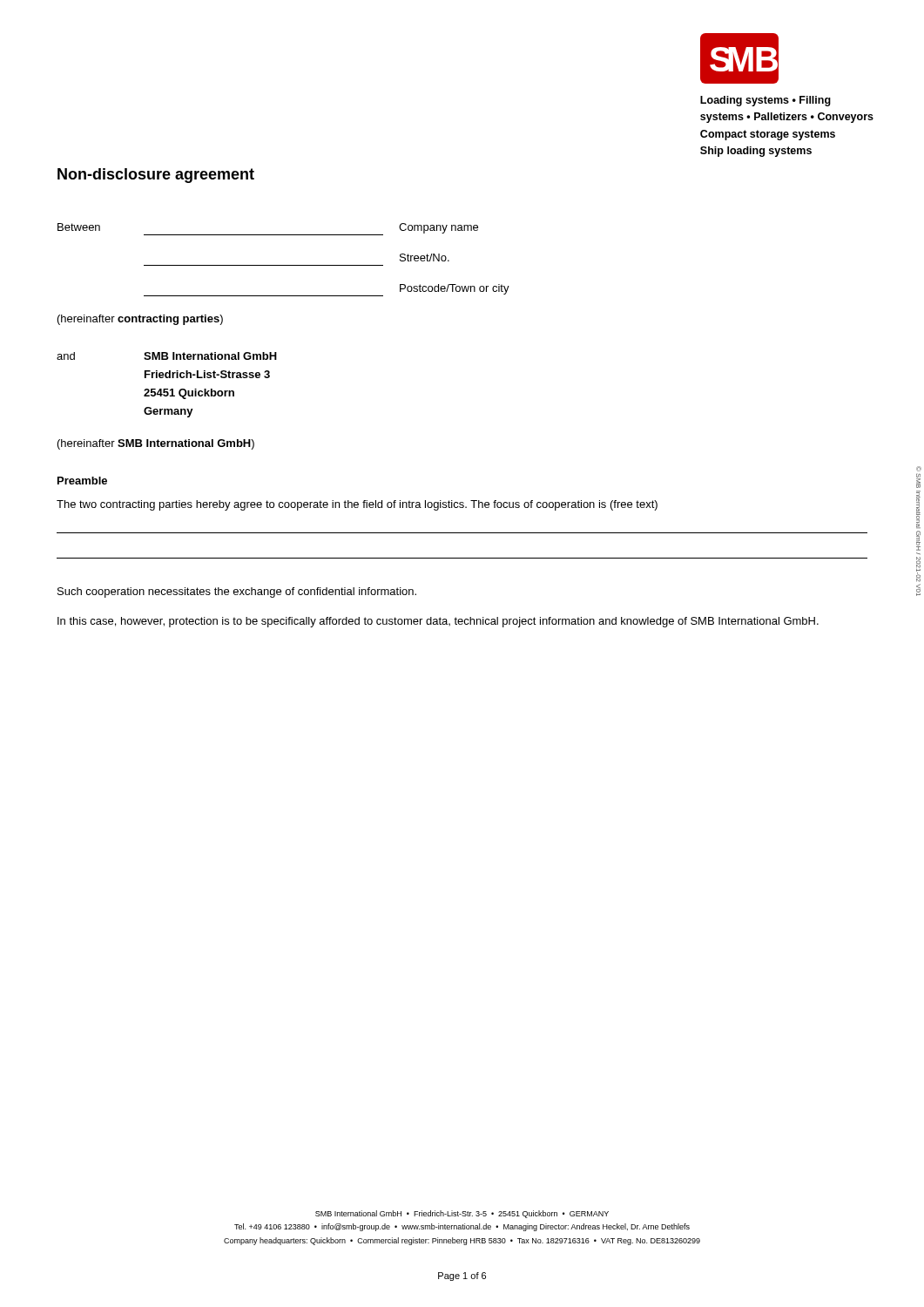This screenshot has width=924, height=1307.
Task: Select the element starting "Such cooperation necessitates the exchange"
Action: pyautogui.click(x=237, y=591)
